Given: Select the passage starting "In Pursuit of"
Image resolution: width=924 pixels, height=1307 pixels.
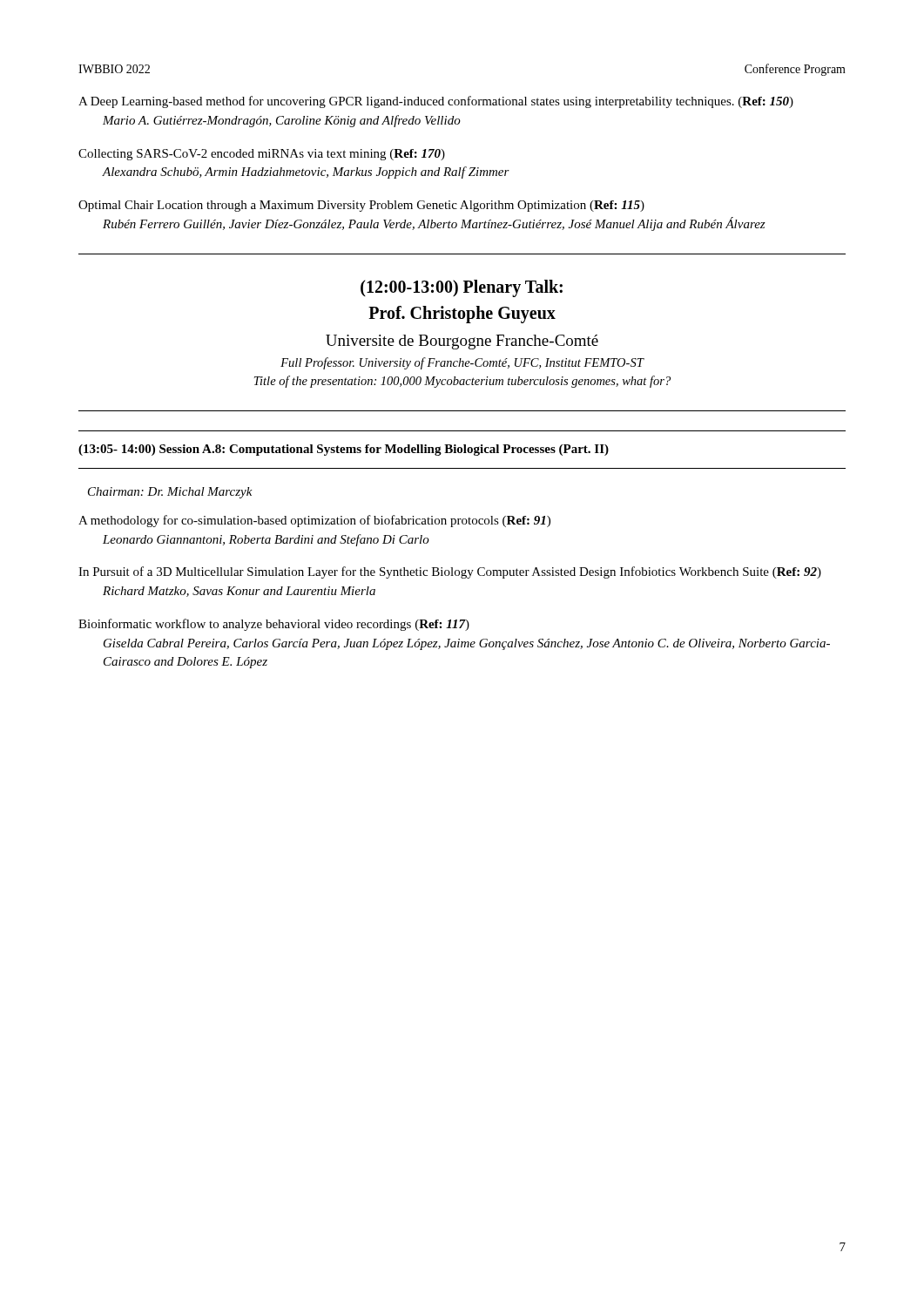Looking at the screenshot, I should click(462, 582).
